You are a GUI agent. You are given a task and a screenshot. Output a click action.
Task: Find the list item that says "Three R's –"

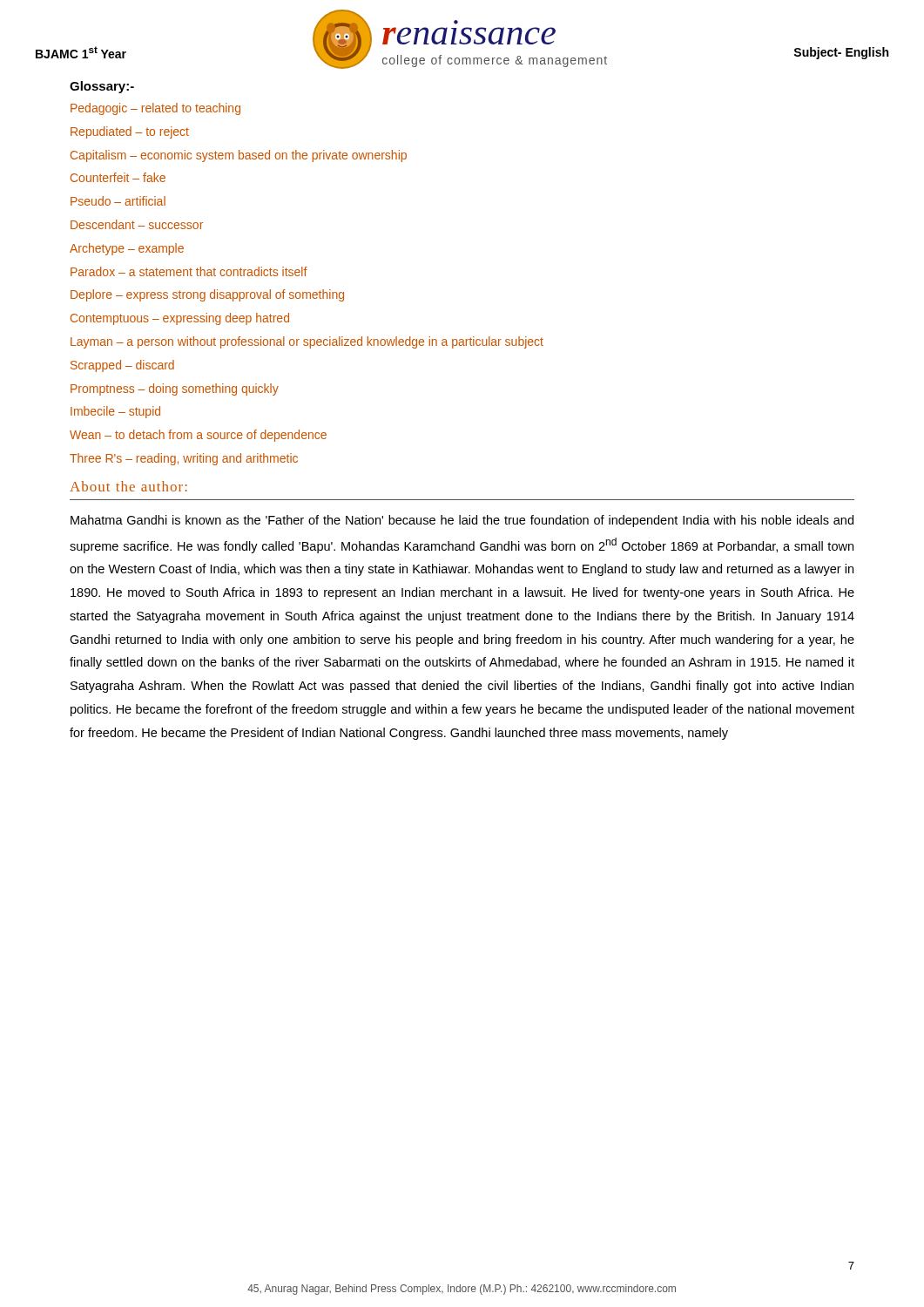184,458
